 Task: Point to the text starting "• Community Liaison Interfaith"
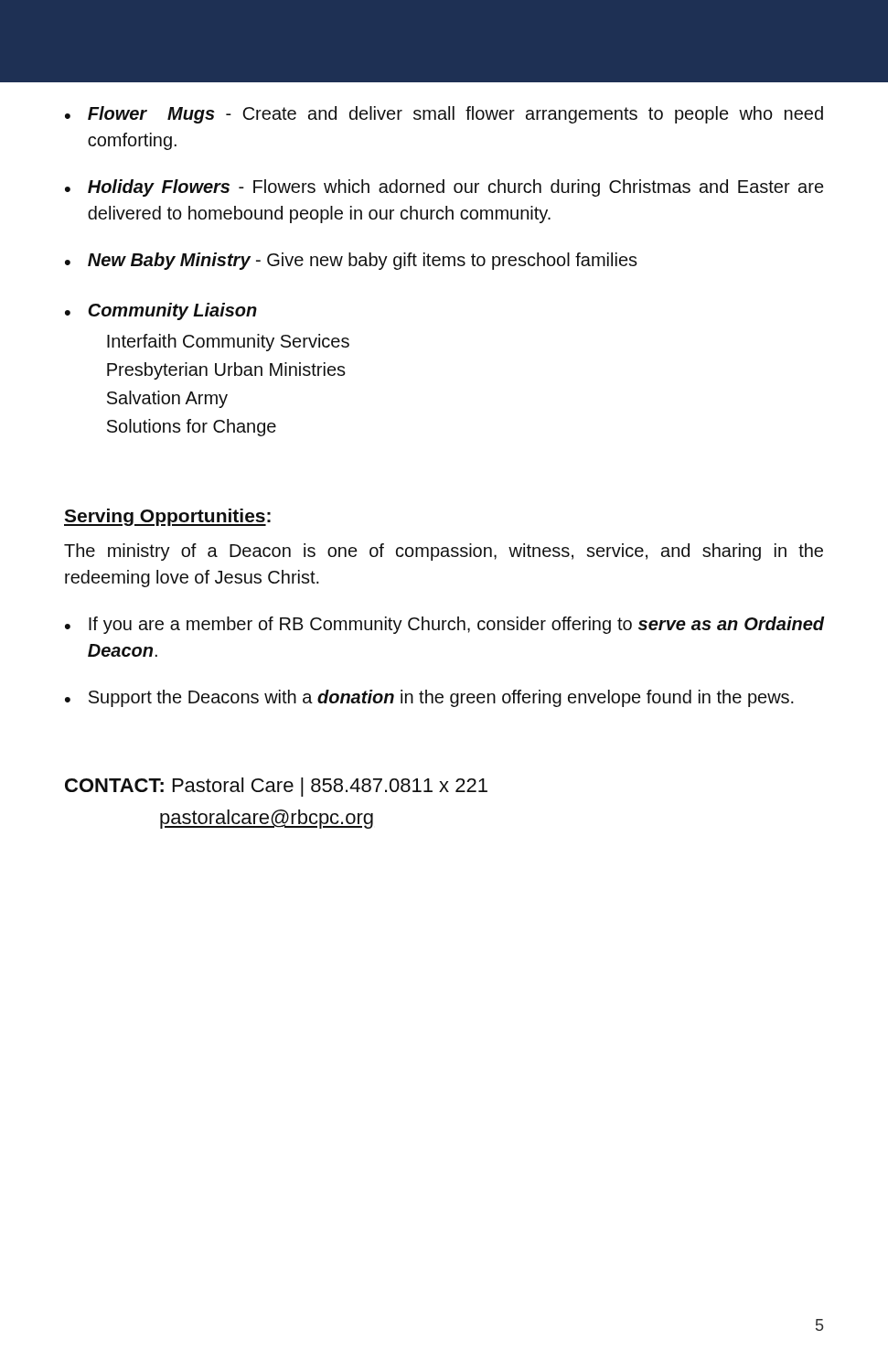161,311
